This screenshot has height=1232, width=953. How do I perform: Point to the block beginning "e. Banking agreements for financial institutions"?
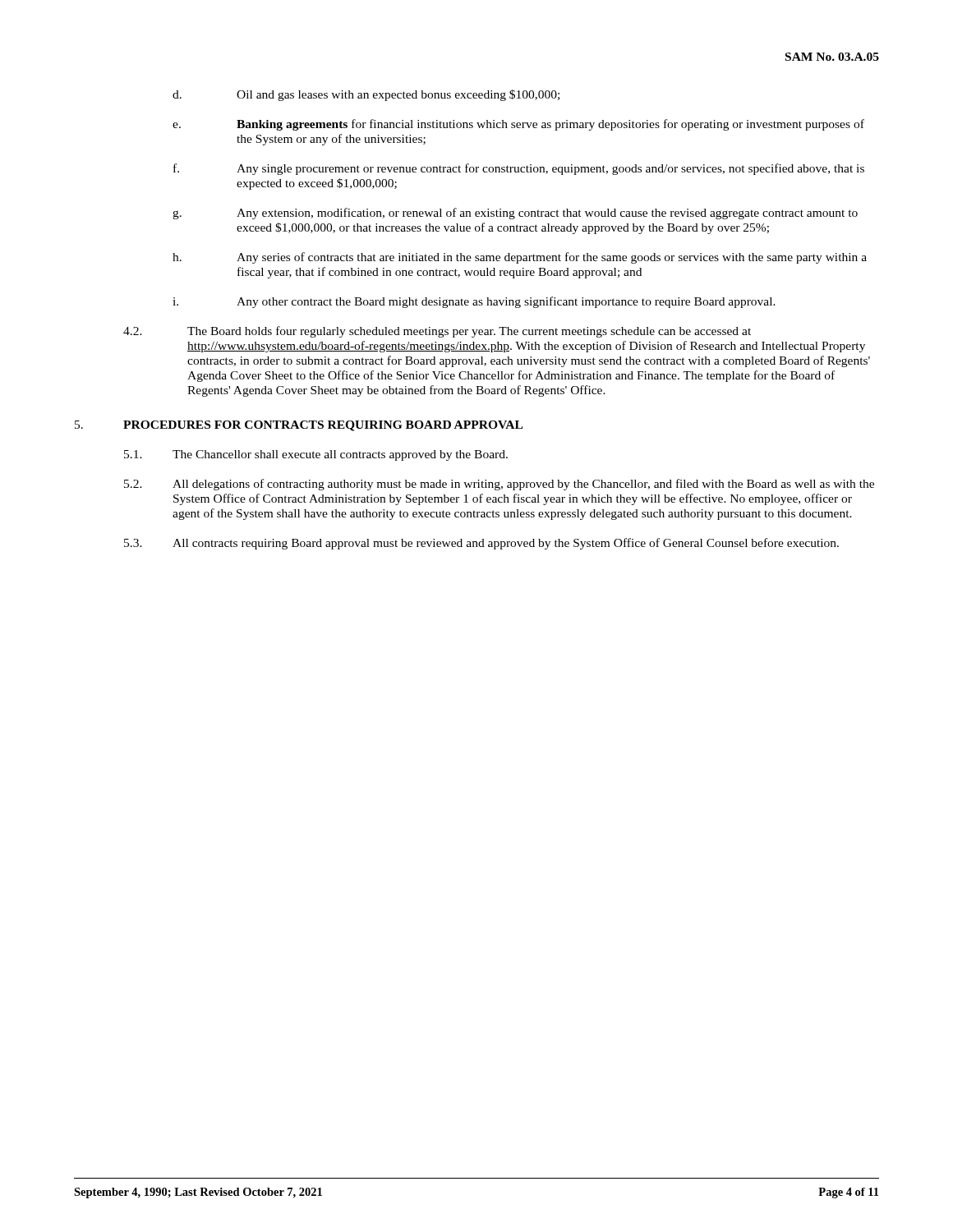pyautogui.click(x=526, y=131)
